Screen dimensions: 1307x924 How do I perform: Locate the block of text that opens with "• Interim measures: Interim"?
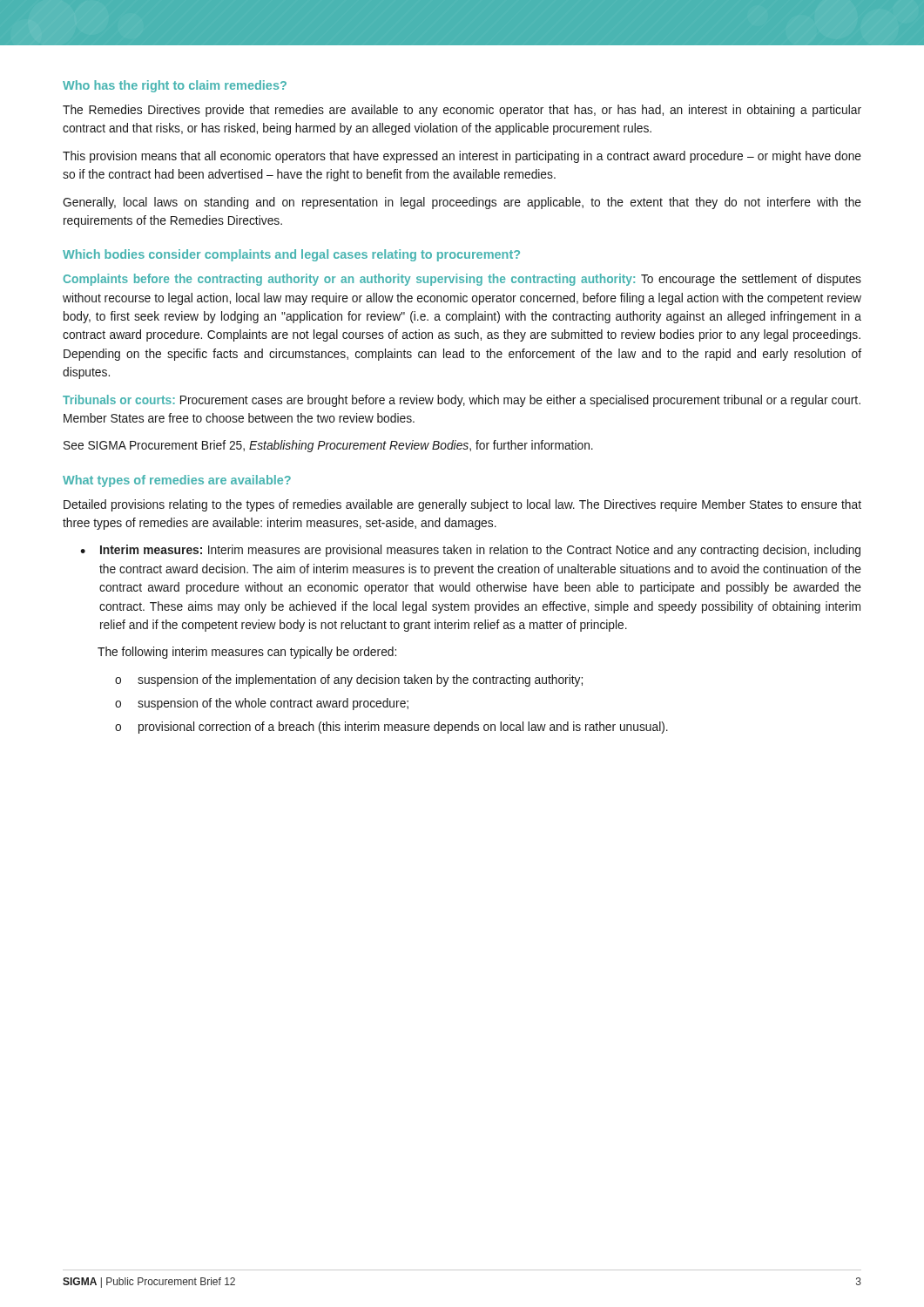tap(471, 588)
